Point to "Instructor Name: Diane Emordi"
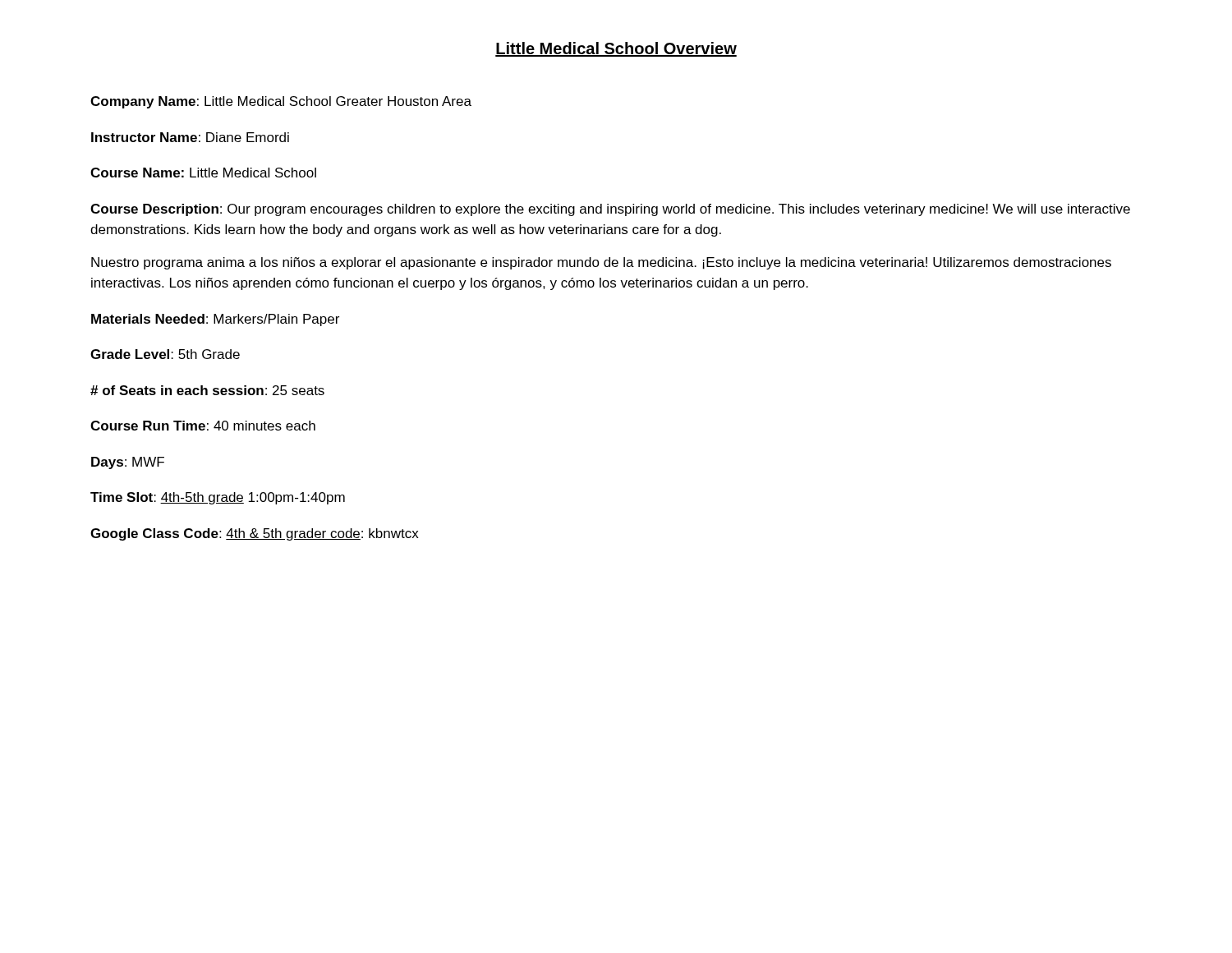 190,137
